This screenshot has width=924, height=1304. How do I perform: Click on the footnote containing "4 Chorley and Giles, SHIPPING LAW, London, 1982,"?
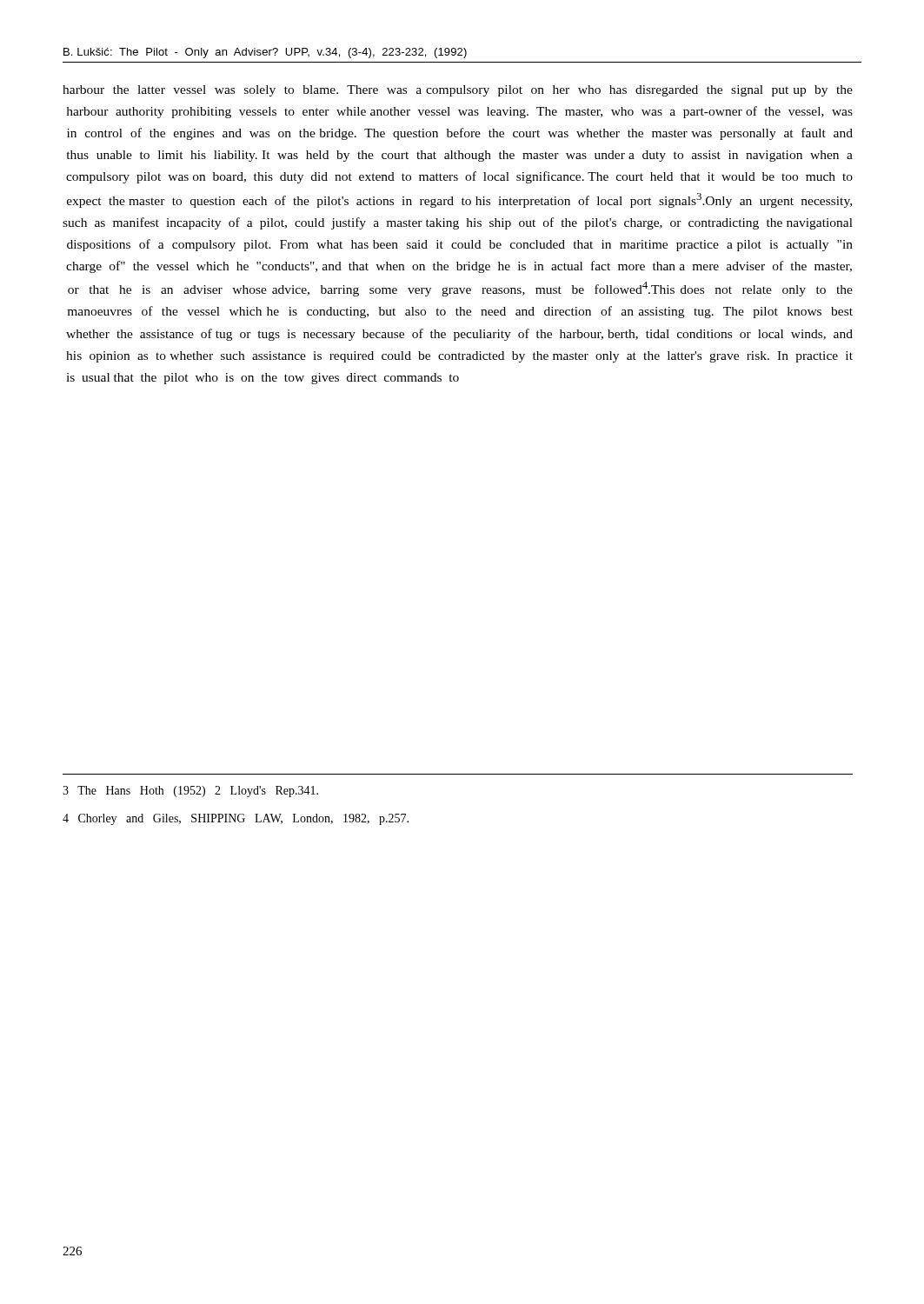click(236, 818)
